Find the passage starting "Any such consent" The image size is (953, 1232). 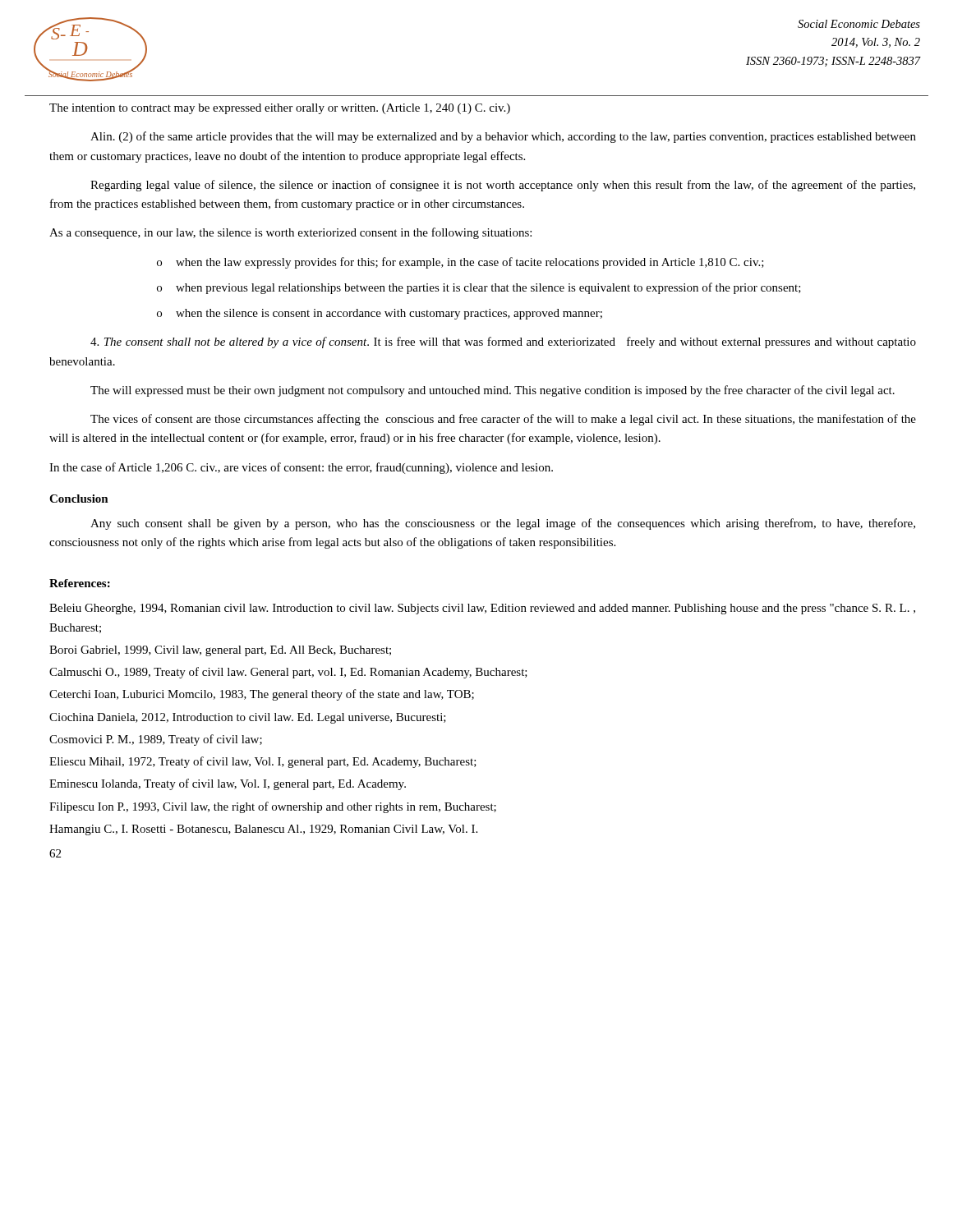click(x=483, y=533)
